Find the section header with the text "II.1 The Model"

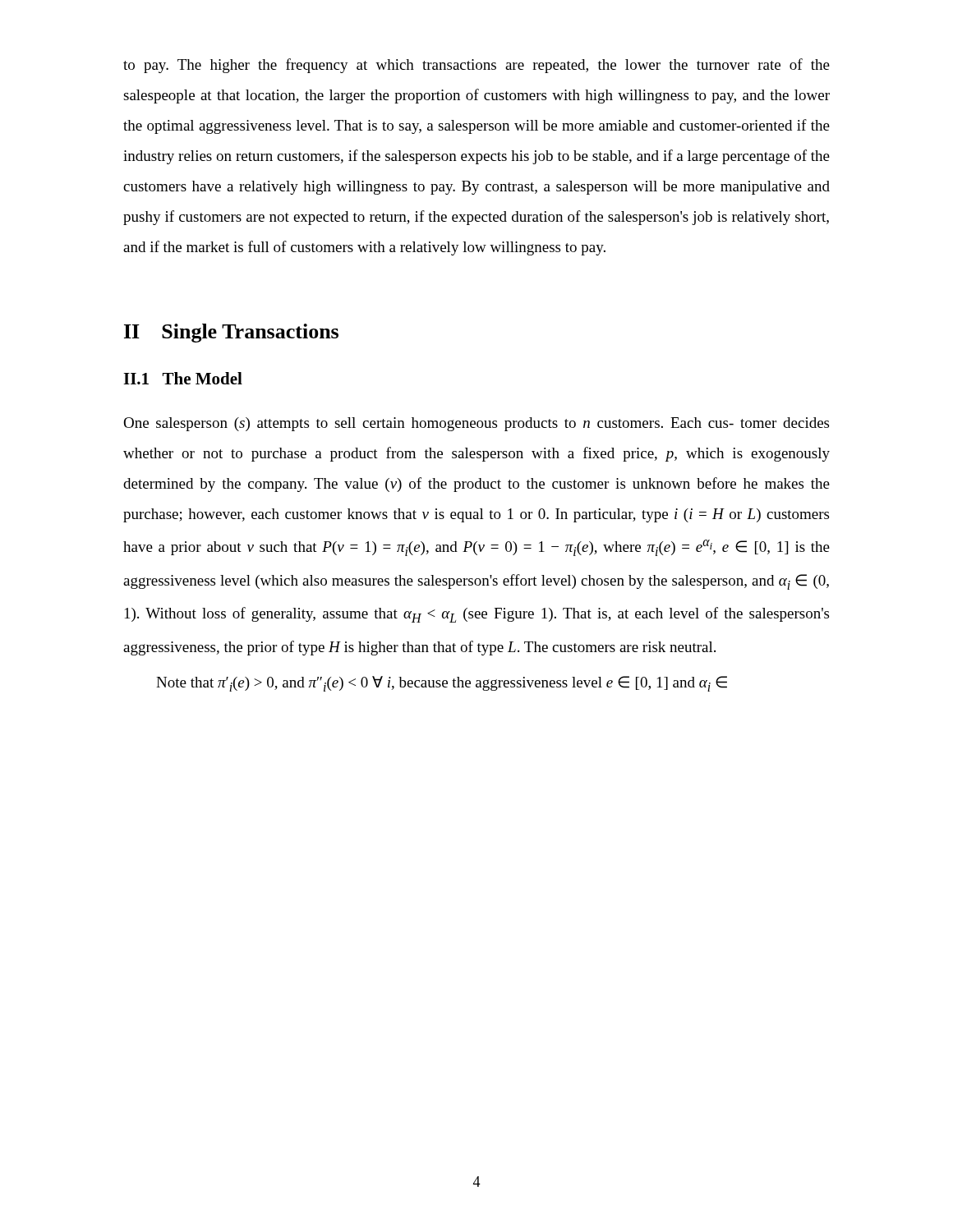[x=183, y=379]
